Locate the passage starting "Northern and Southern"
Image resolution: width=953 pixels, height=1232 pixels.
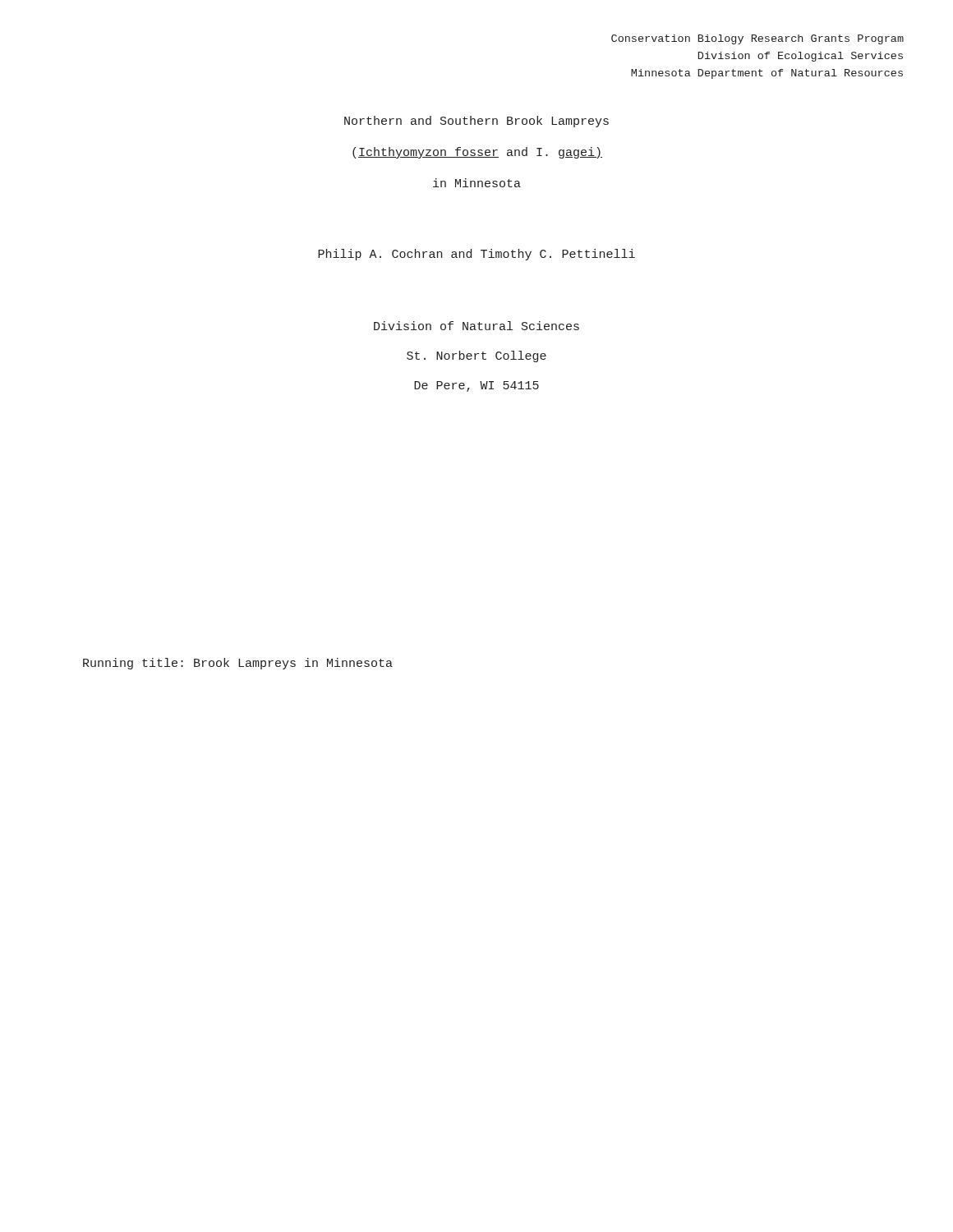pyautogui.click(x=476, y=122)
